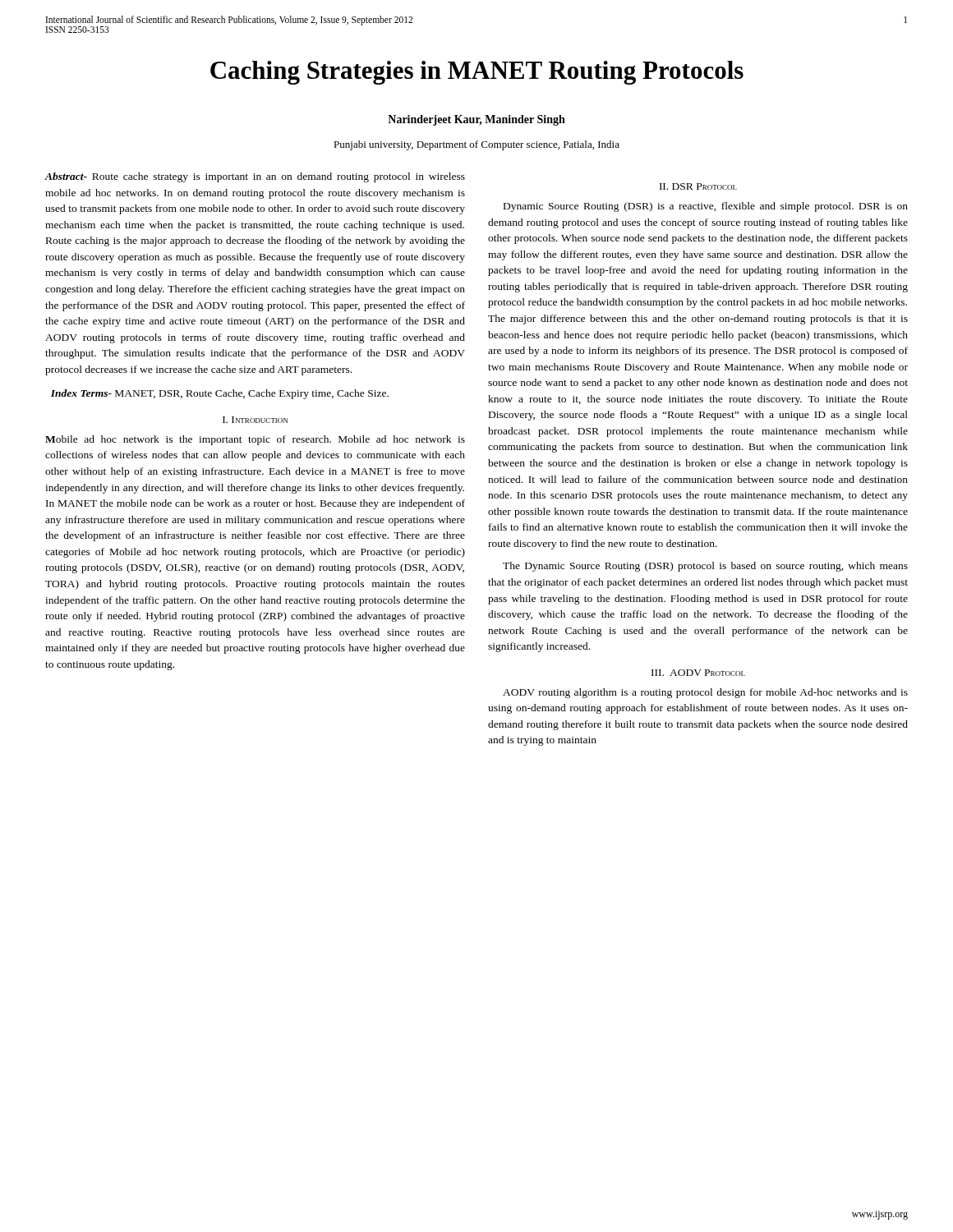The height and width of the screenshot is (1232, 953).
Task: Locate the text block that reads "The Dynamic Source Routing (DSR) protocol is based"
Action: point(698,606)
